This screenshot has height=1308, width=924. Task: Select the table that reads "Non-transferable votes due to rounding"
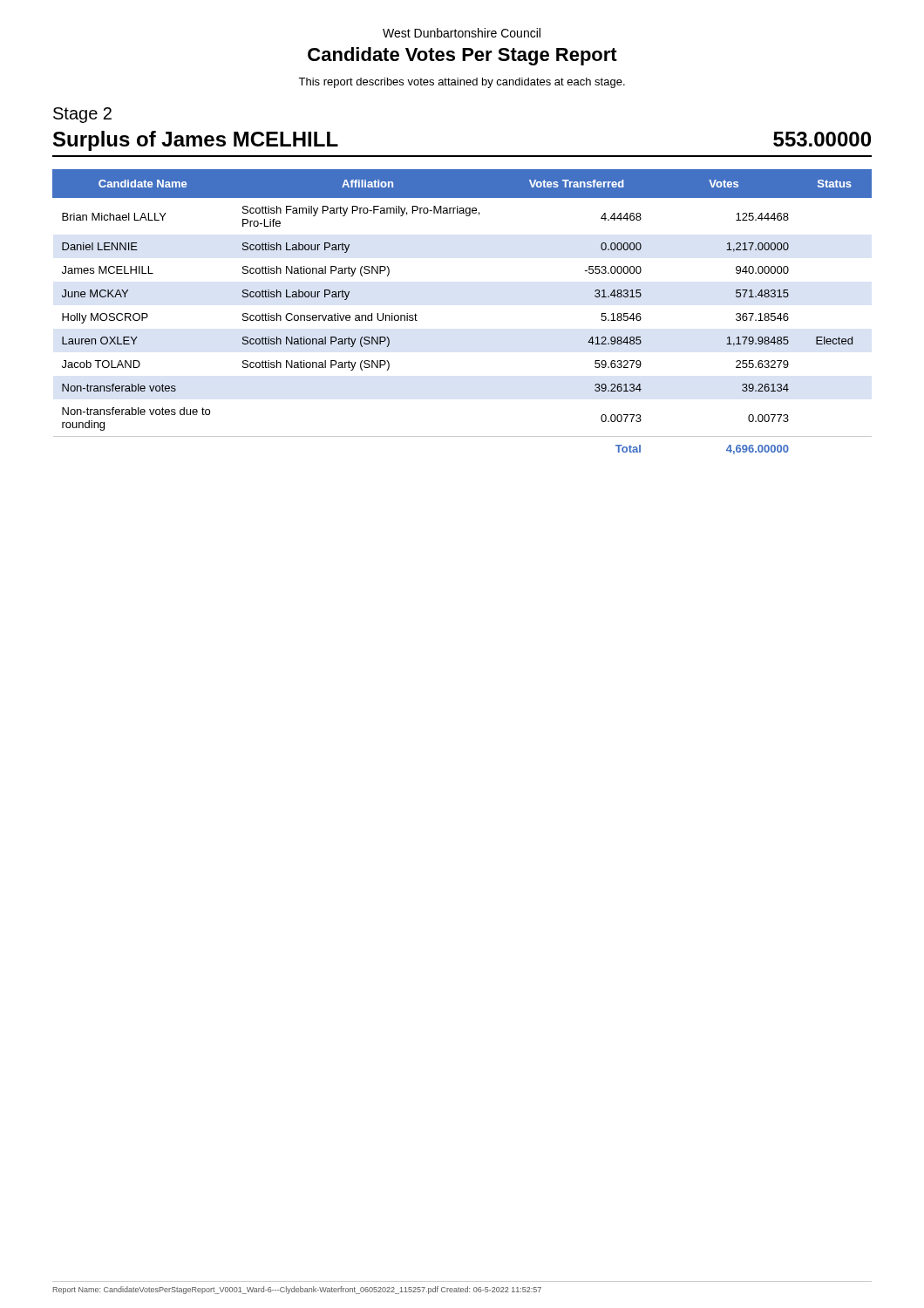pyautogui.click(x=462, y=315)
